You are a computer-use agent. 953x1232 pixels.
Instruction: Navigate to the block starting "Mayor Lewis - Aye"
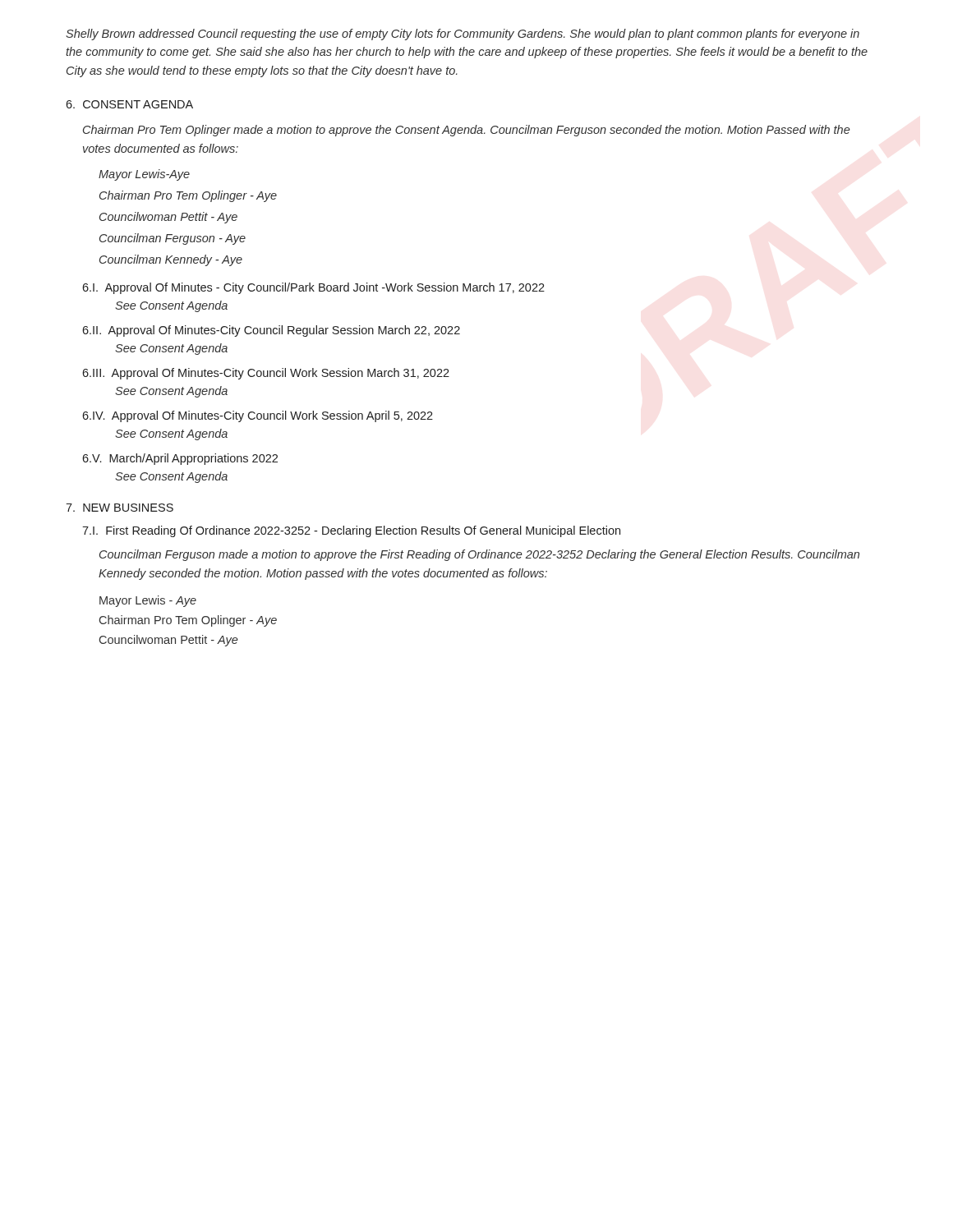[x=148, y=601]
